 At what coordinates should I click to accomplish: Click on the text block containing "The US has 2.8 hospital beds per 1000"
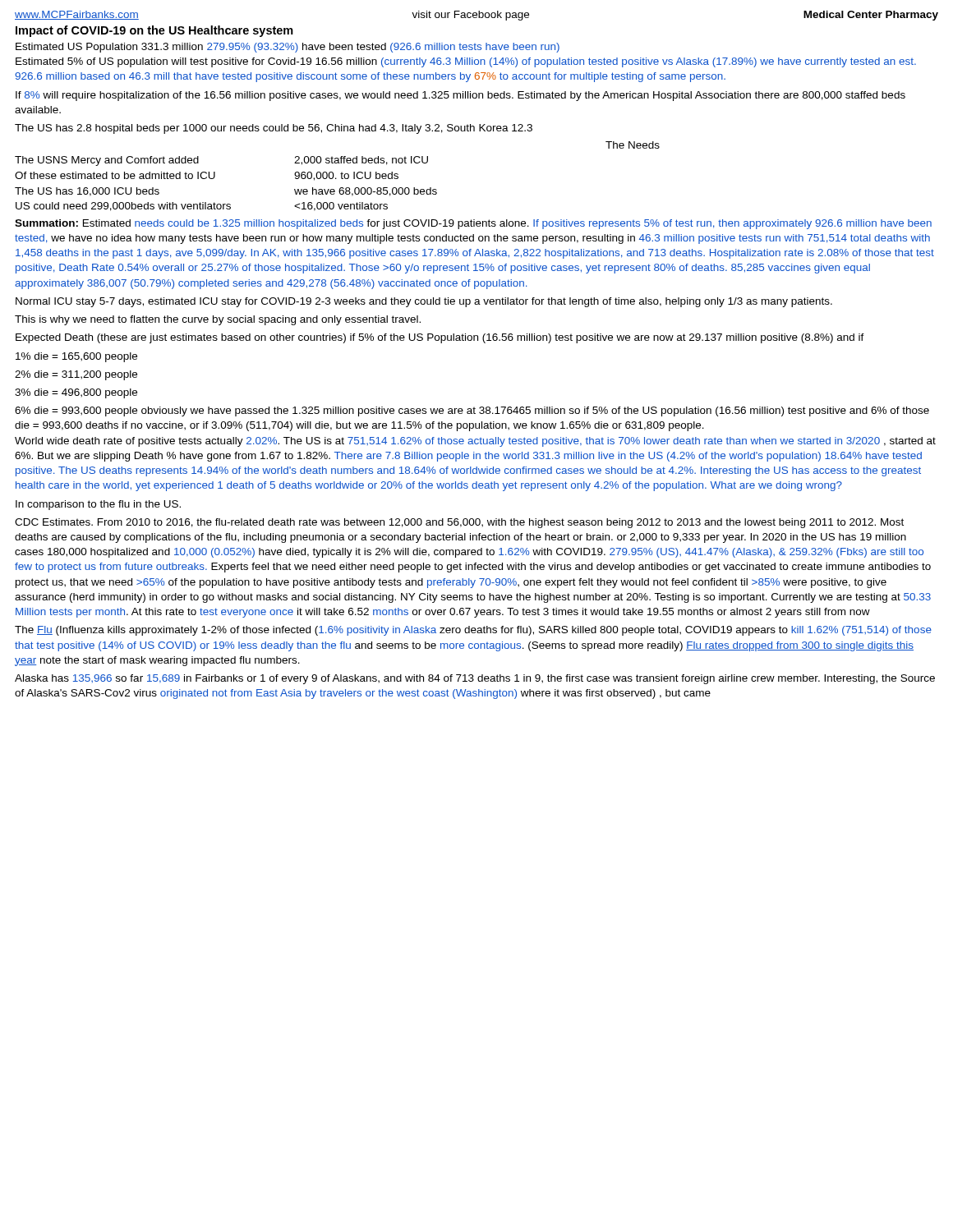(x=476, y=128)
